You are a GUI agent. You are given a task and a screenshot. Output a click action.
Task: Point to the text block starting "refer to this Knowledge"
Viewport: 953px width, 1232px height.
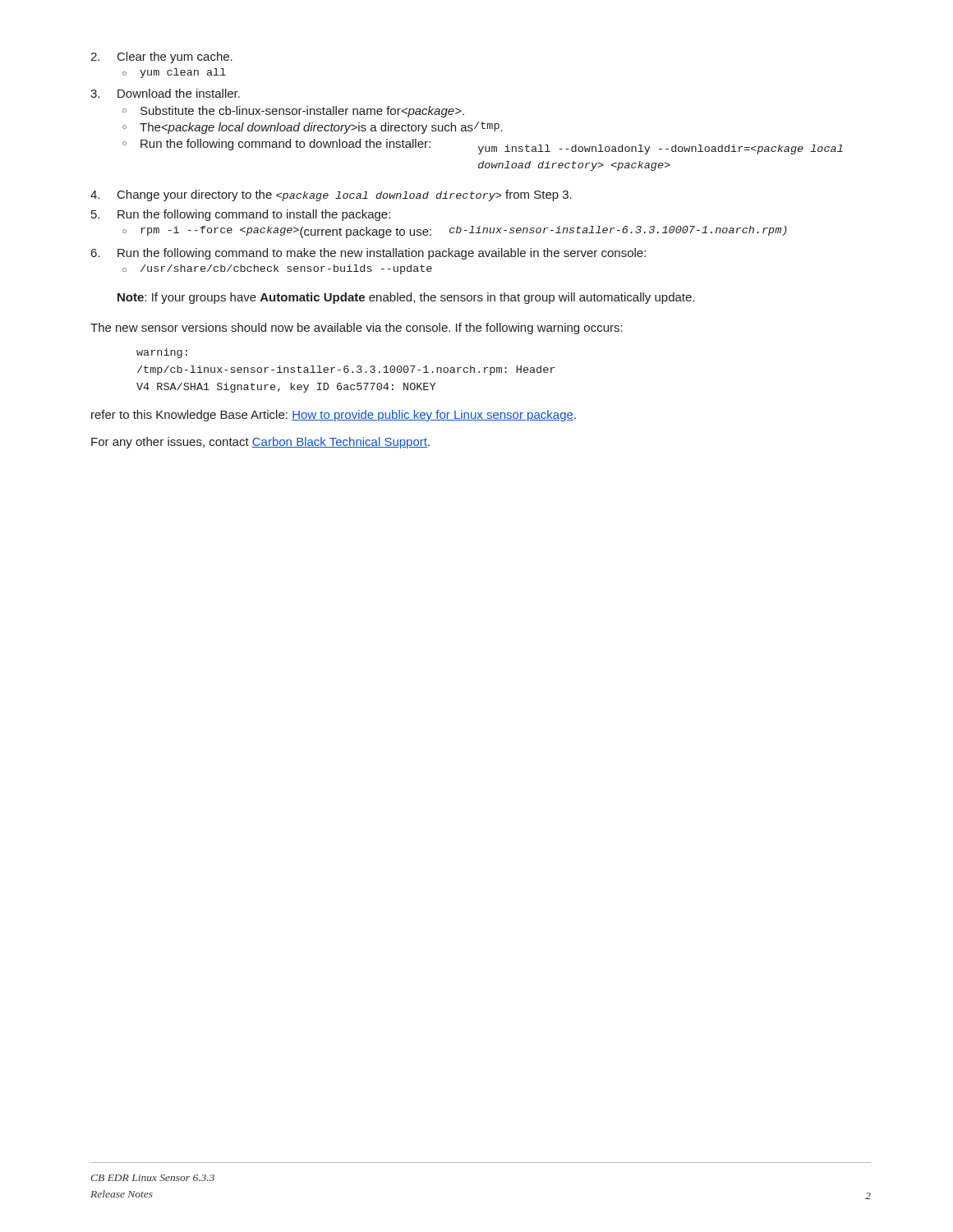(x=334, y=414)
